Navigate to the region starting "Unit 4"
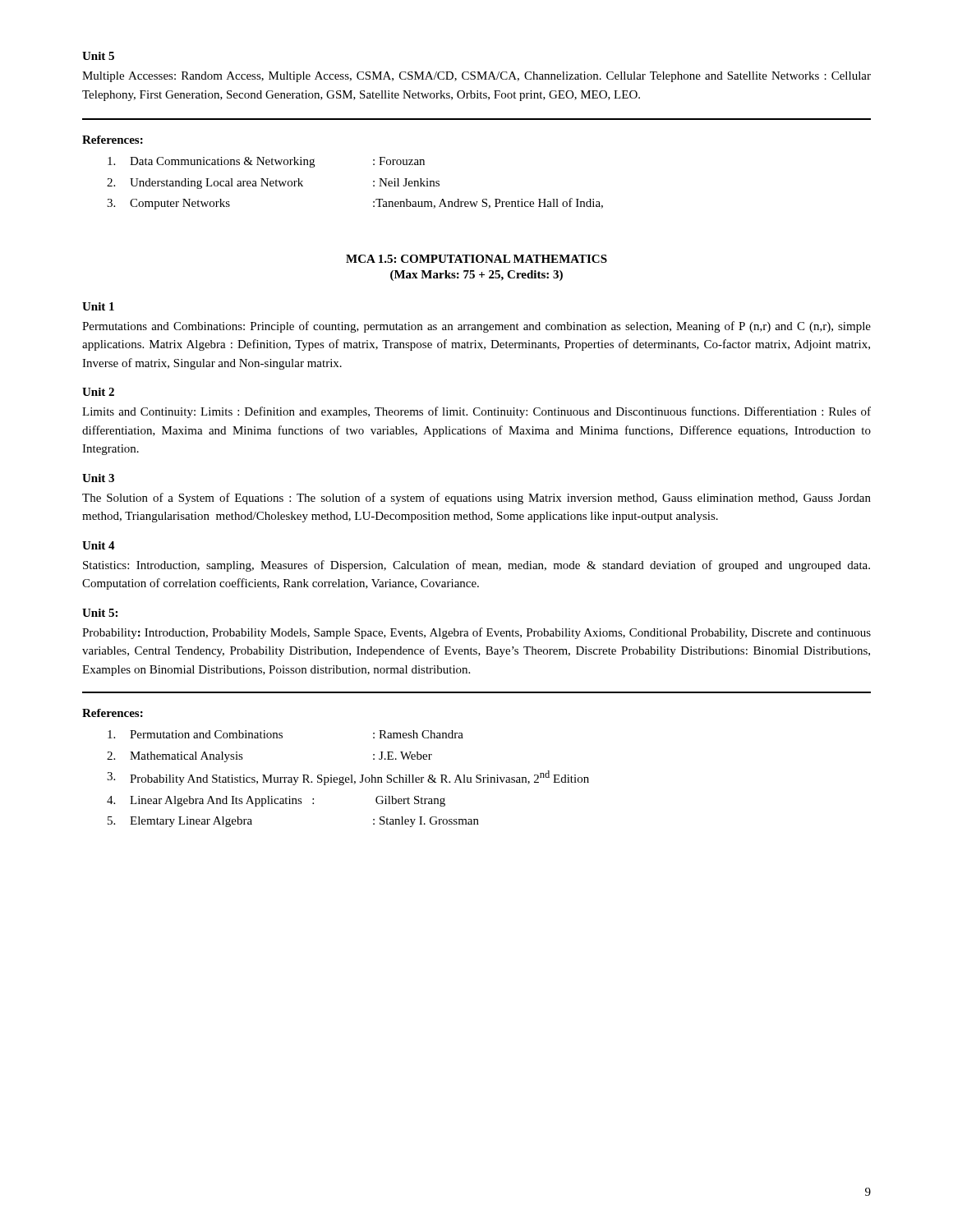 (x=98, y=545)
